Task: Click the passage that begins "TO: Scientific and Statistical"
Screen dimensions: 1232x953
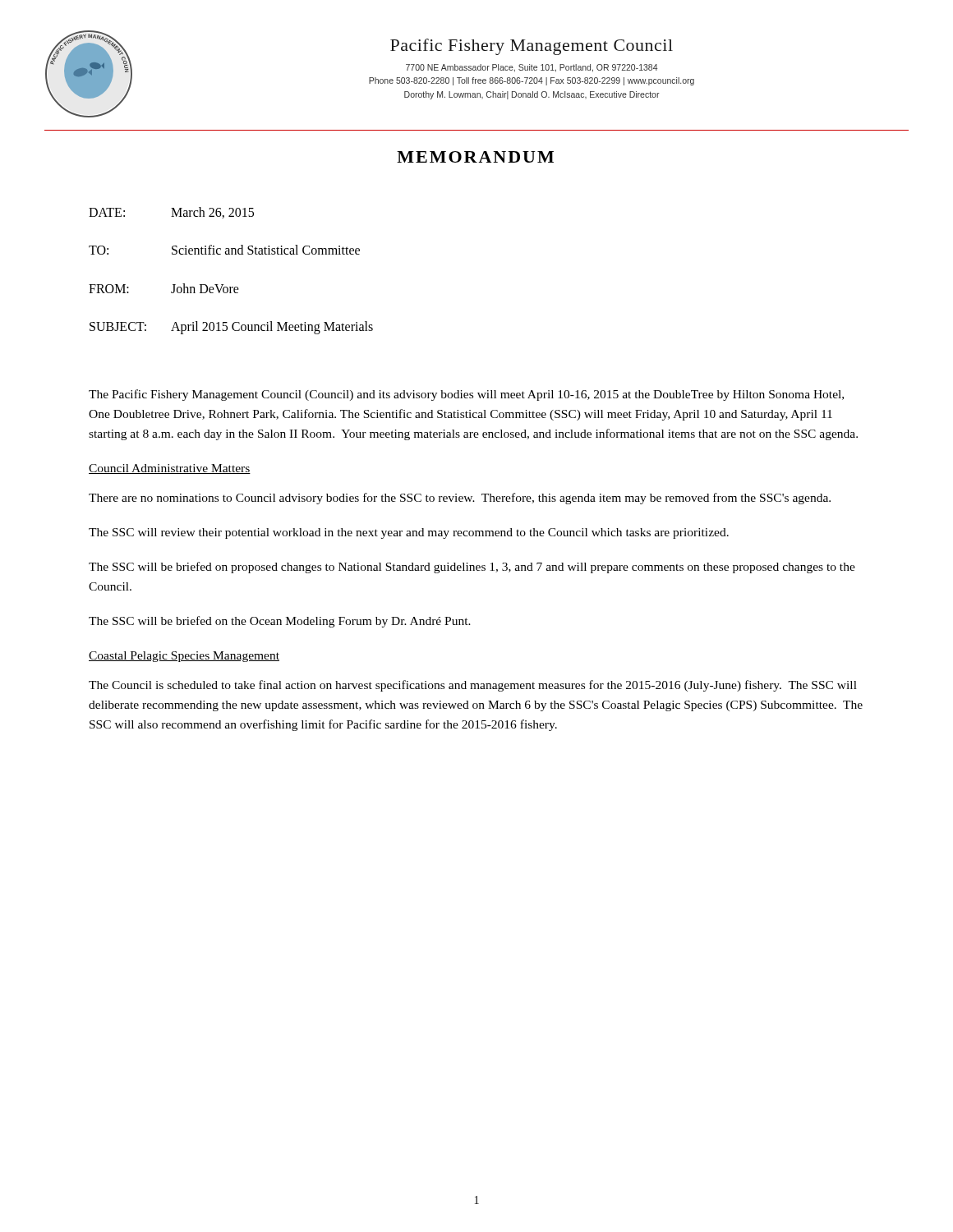Action: [224, 250]
